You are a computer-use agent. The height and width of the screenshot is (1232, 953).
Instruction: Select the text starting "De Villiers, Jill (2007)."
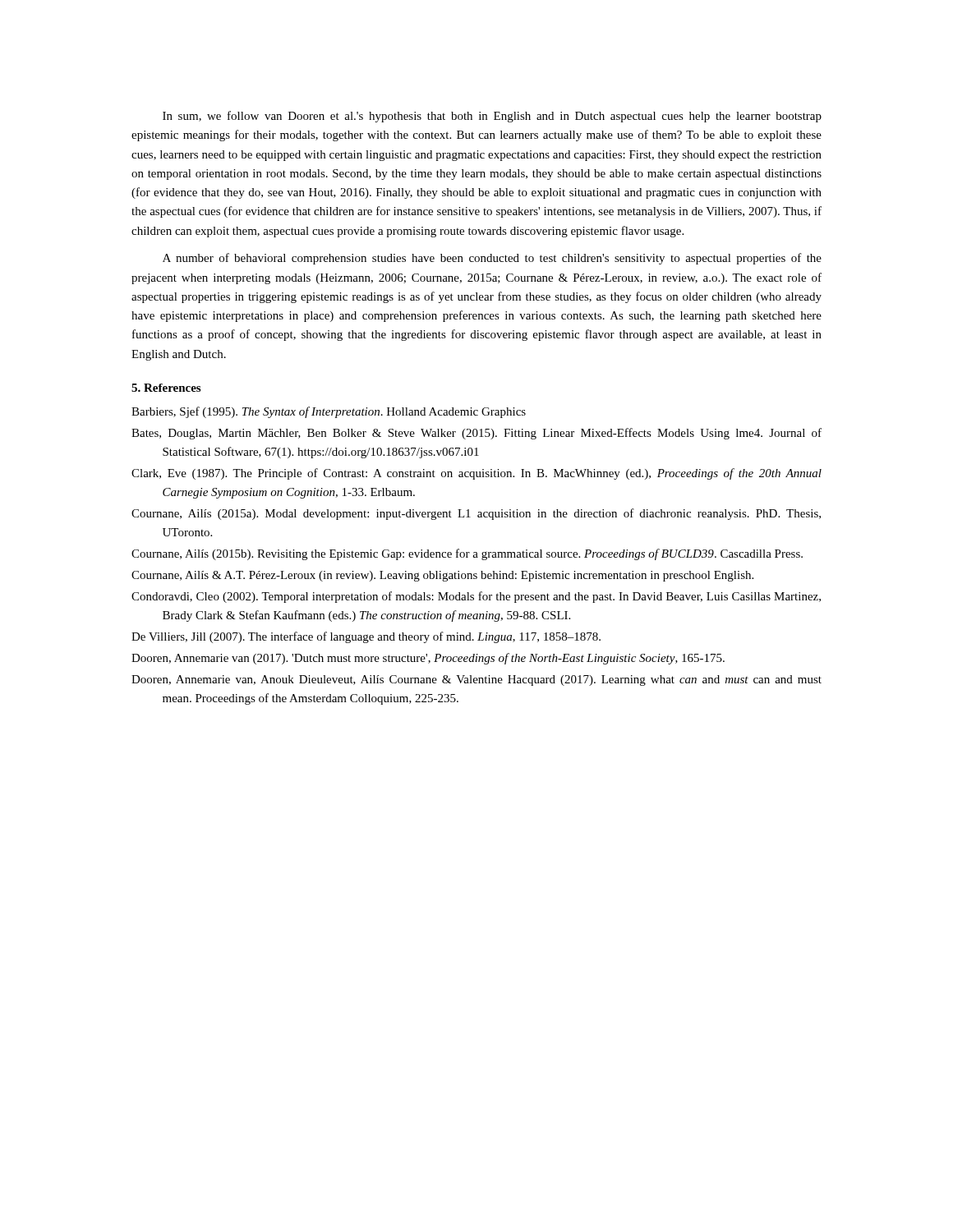click(366, 637)
